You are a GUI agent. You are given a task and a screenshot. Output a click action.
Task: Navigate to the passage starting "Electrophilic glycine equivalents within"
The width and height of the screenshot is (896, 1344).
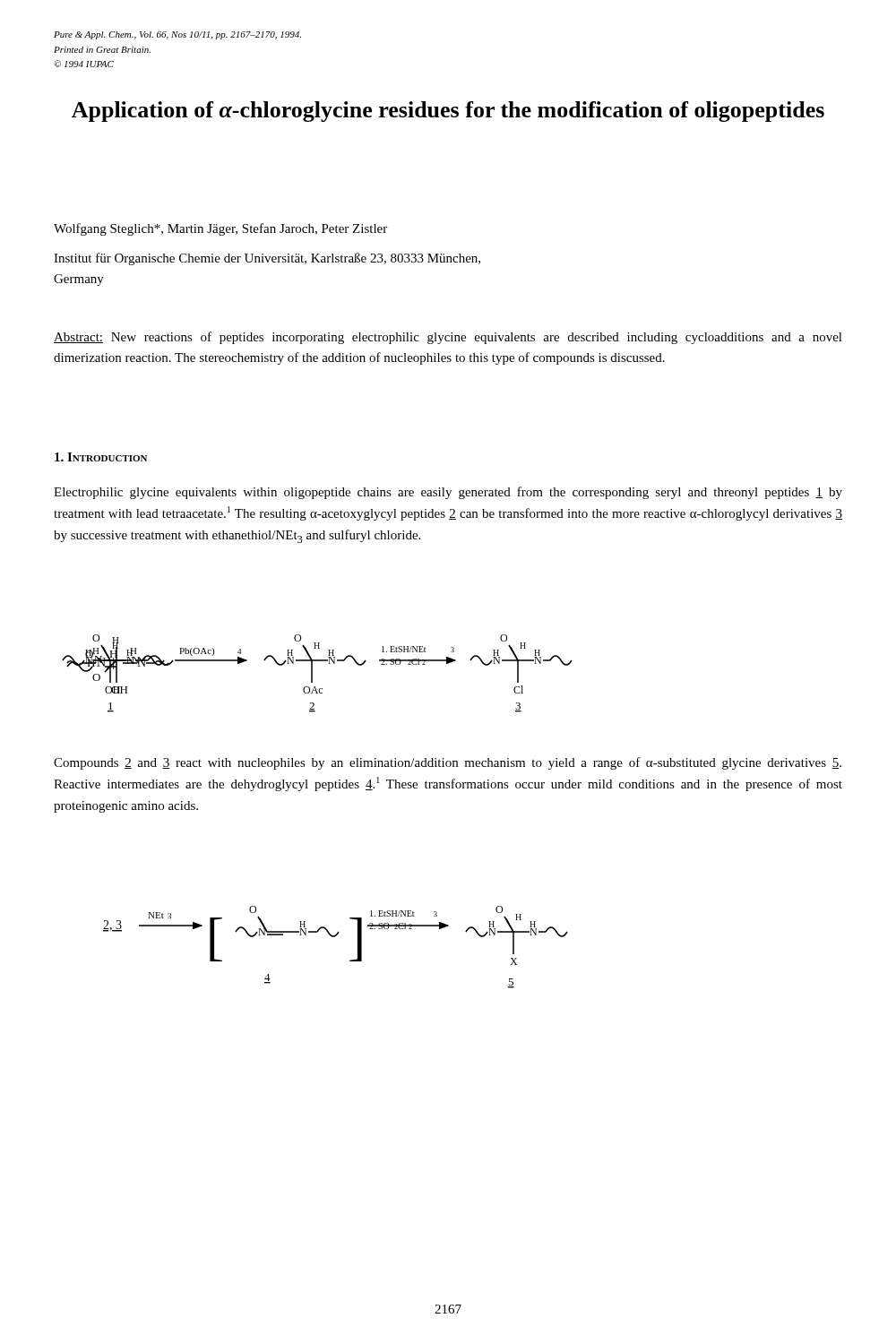(x=448, y=515)
